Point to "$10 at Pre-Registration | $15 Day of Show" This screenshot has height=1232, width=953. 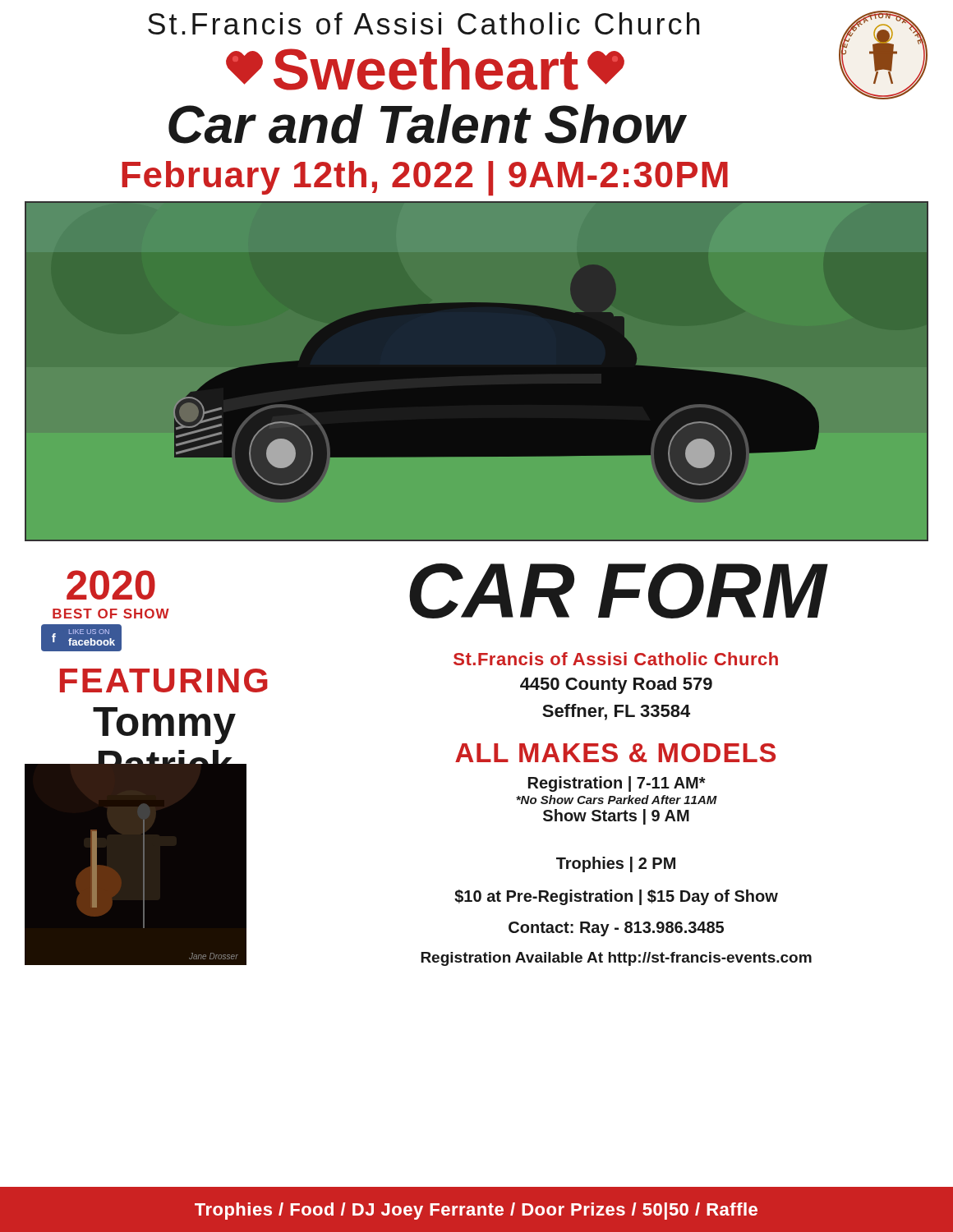[616, 896]
